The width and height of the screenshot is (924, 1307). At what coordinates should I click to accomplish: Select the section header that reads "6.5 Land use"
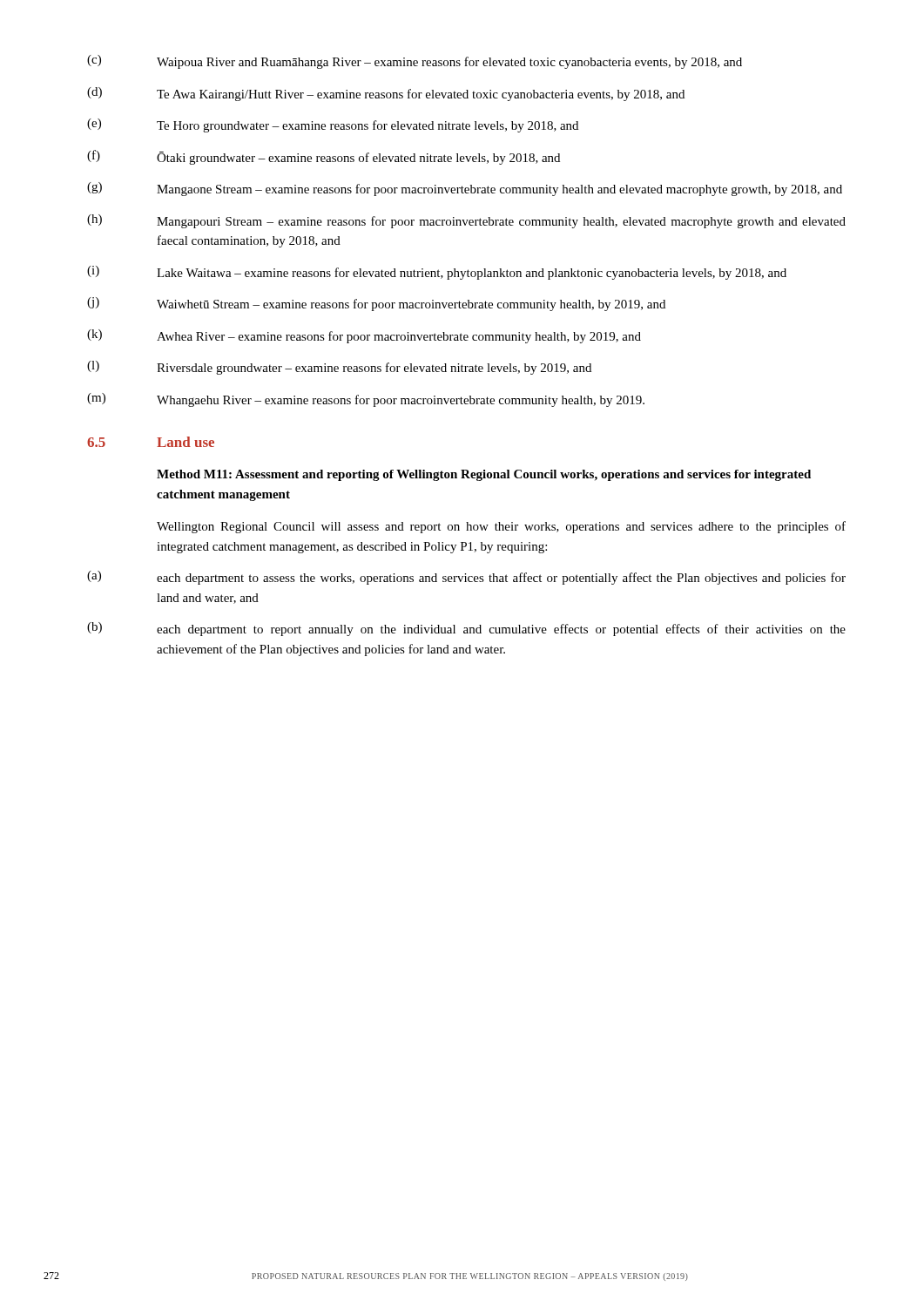pyautogui.click(x=151, y=443)
